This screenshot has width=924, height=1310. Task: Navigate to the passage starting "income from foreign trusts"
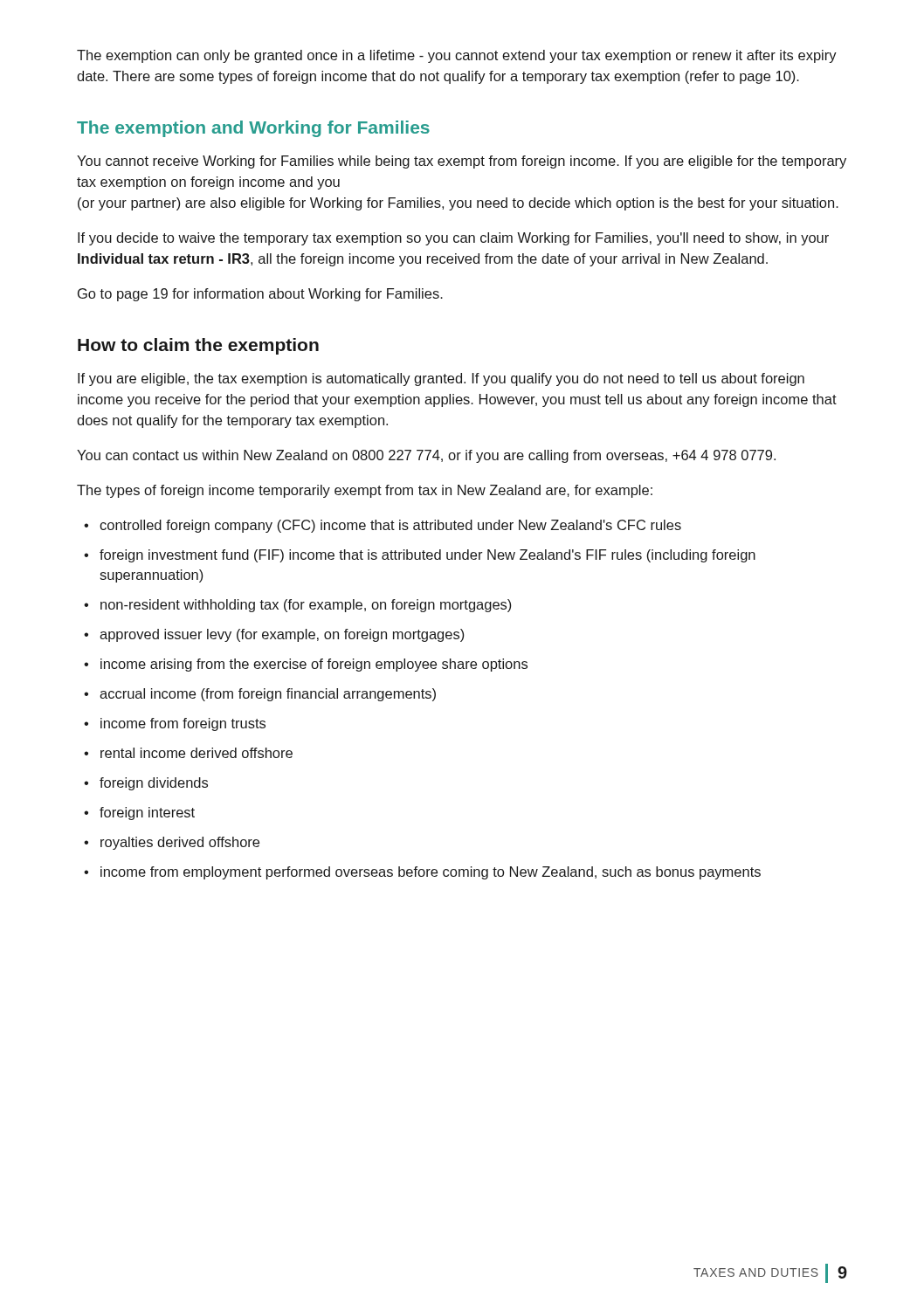pos(183,723)
